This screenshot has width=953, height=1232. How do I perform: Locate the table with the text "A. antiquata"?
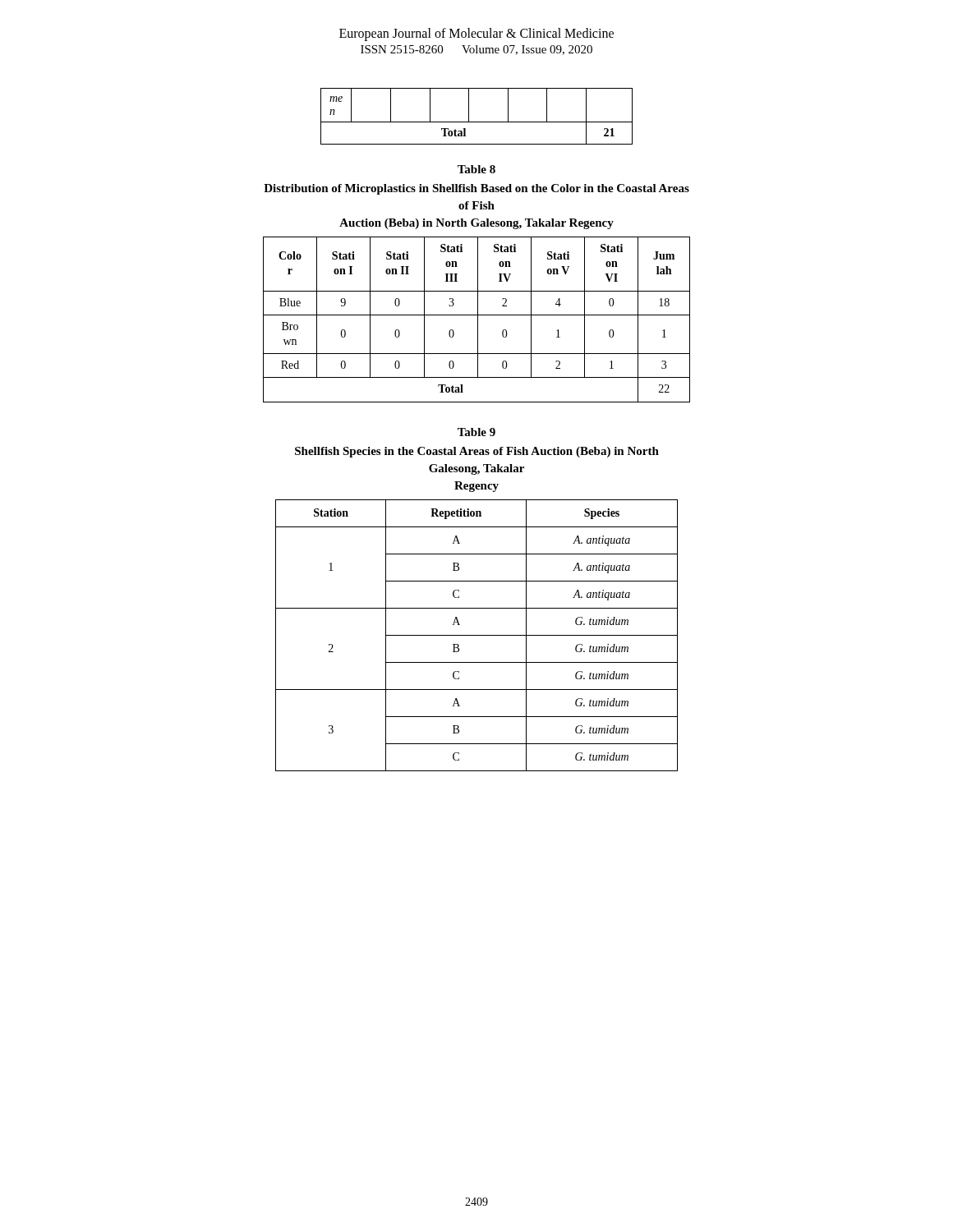pyautogui.click(x=476, y=635)
